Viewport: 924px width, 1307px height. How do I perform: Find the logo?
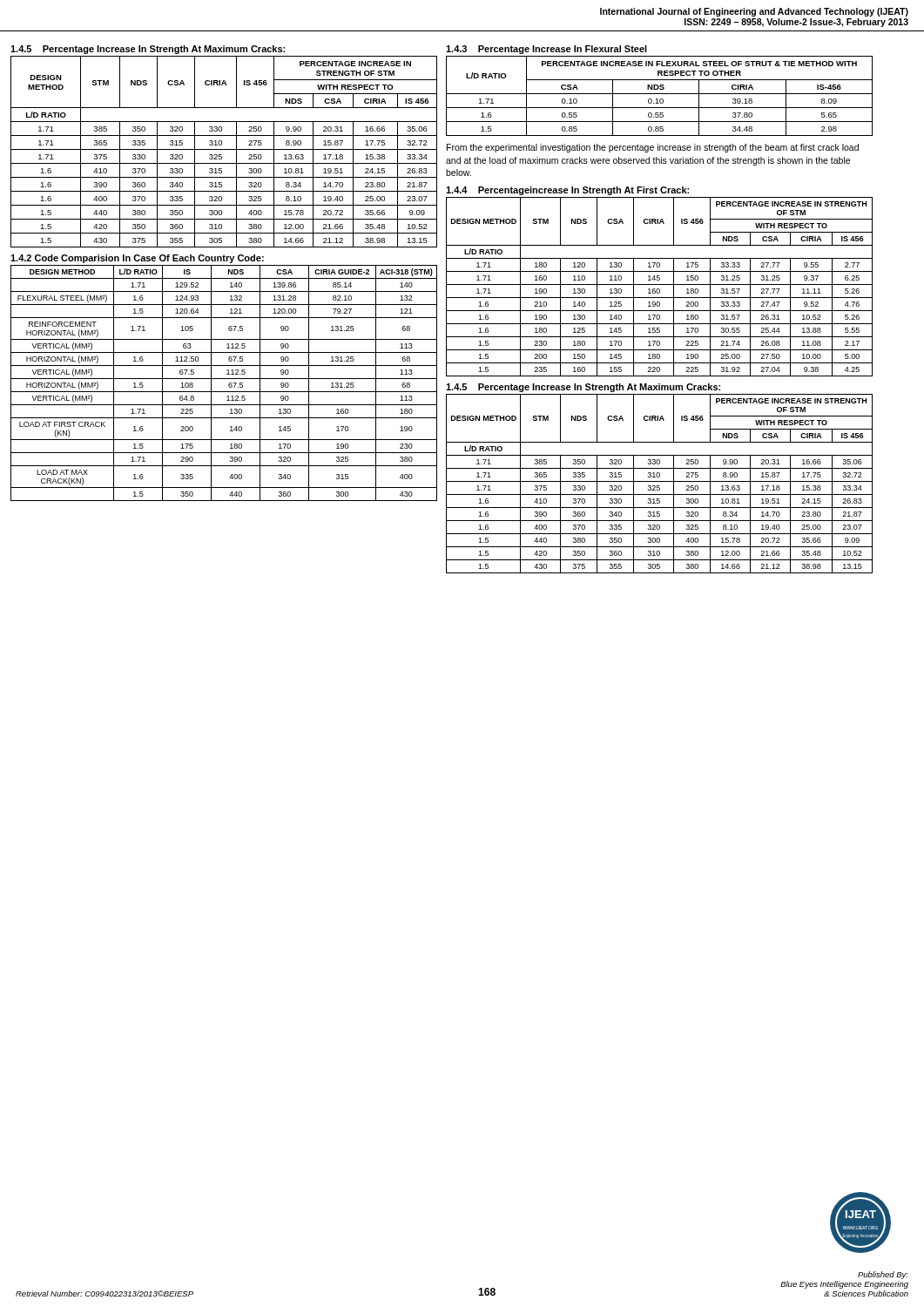860,1224
